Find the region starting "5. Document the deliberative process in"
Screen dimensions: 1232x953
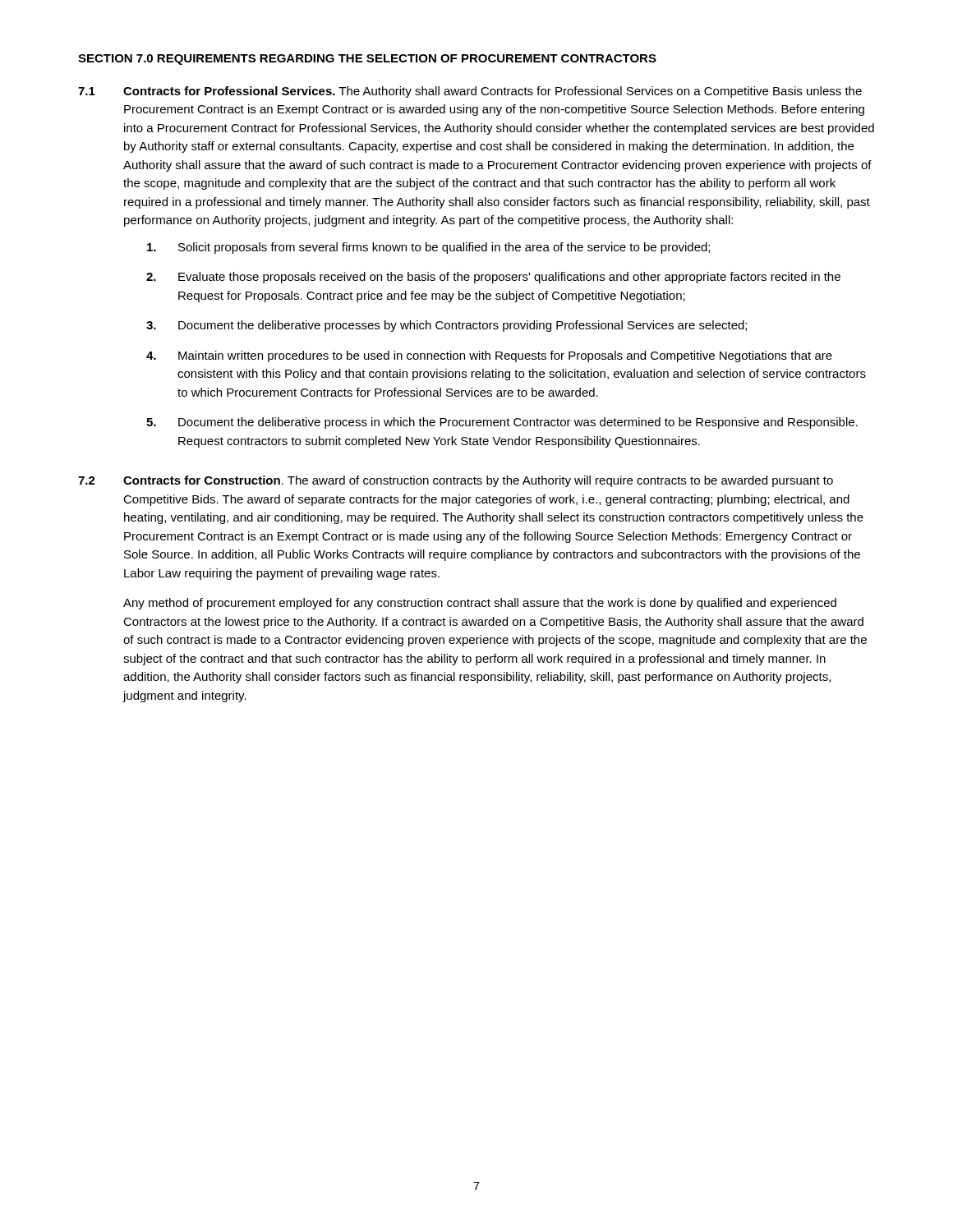(x=499, y=432)
